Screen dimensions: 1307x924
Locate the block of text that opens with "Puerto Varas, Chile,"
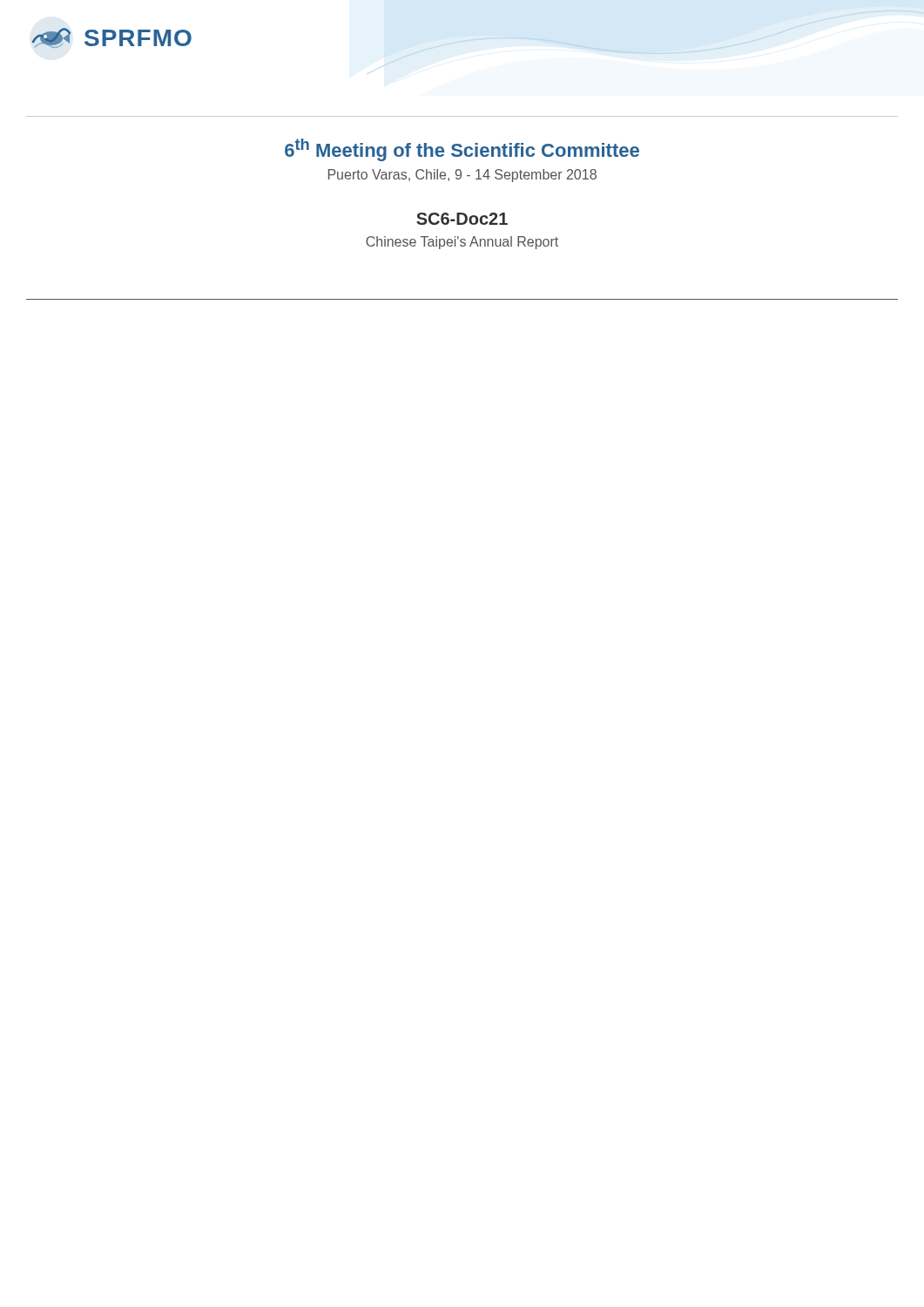[x=462, y=175]
